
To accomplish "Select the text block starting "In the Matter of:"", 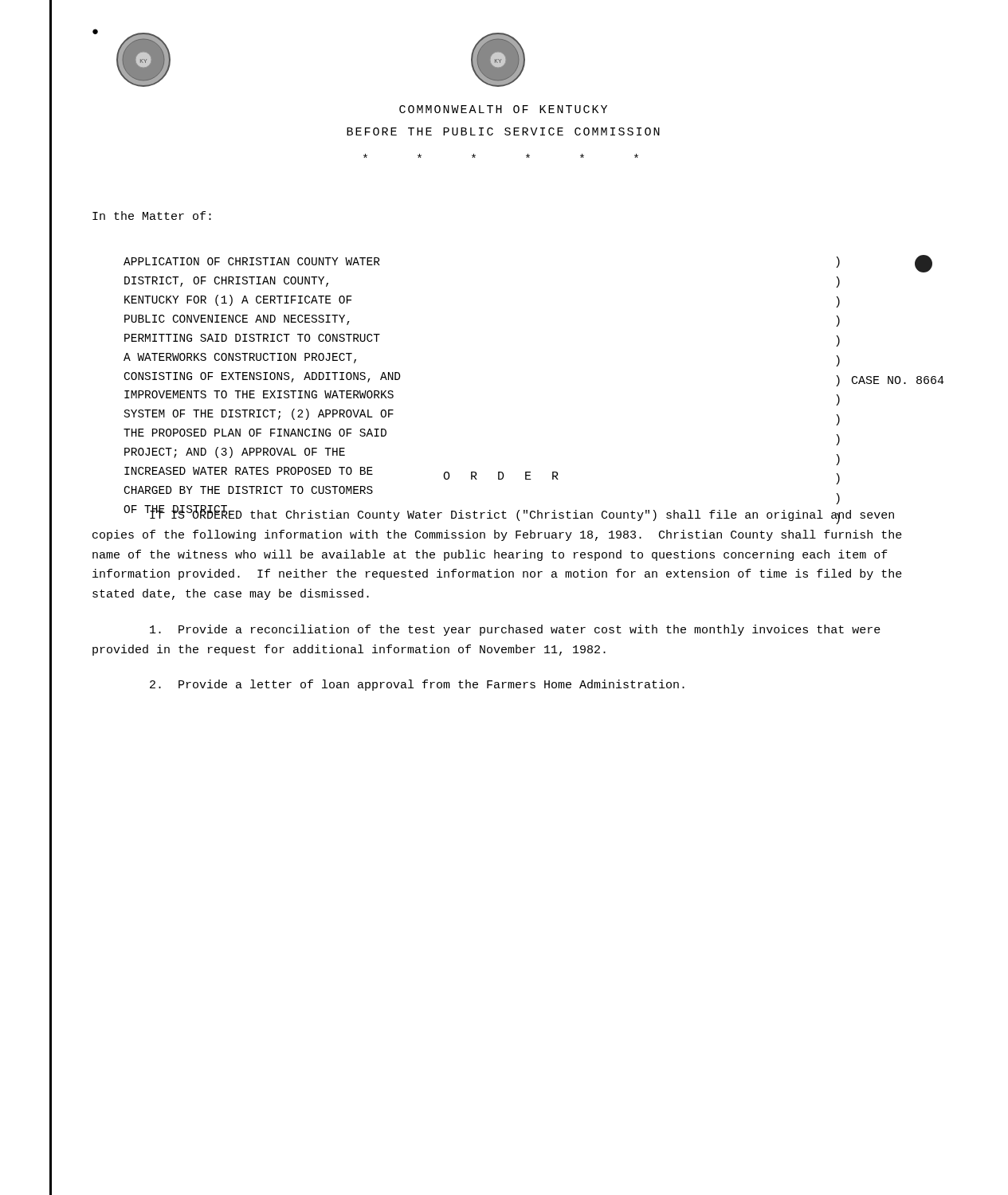I will click(153, 217).
